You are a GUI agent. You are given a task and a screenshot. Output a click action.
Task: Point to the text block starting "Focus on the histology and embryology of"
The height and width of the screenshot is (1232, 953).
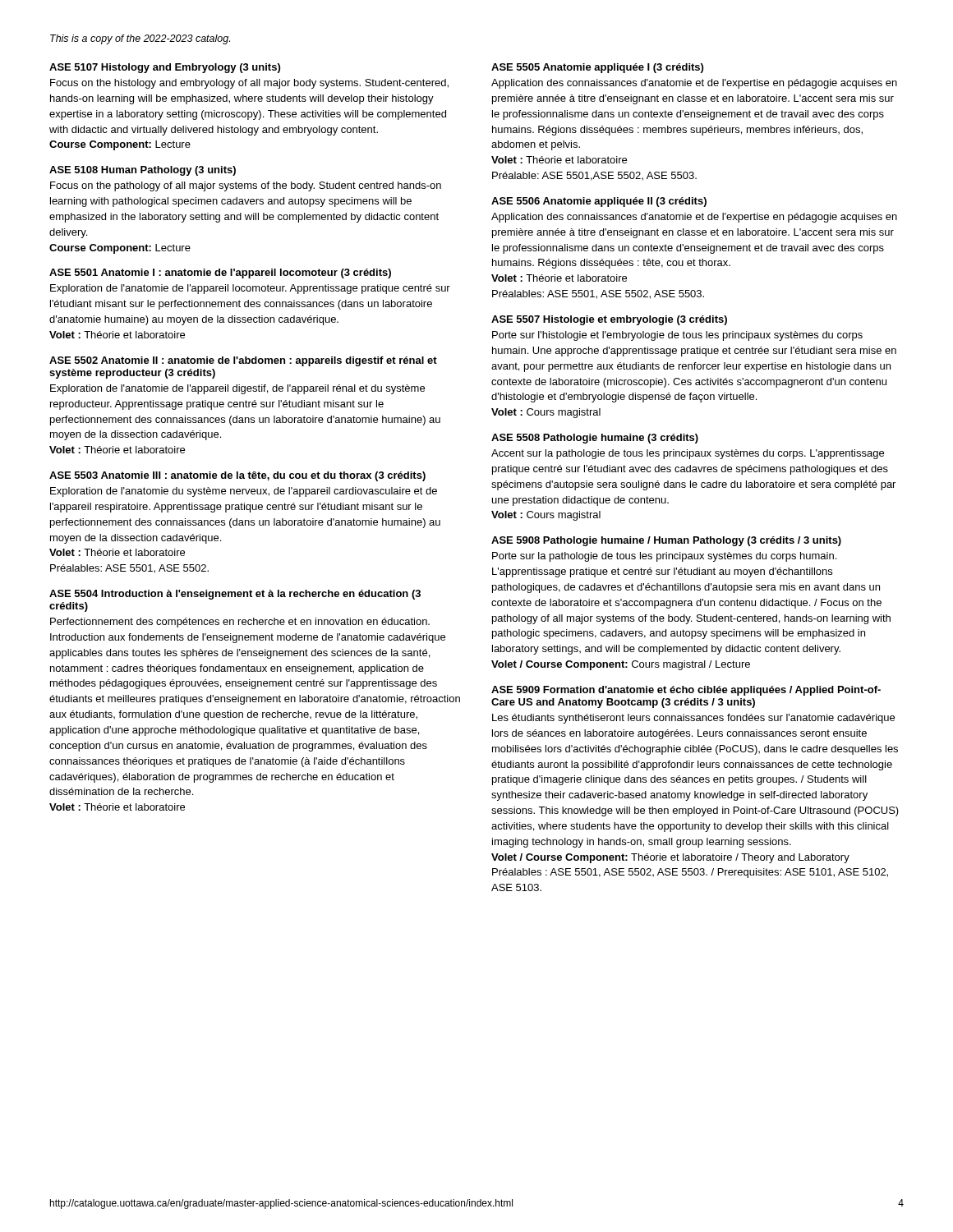[249, 113]
